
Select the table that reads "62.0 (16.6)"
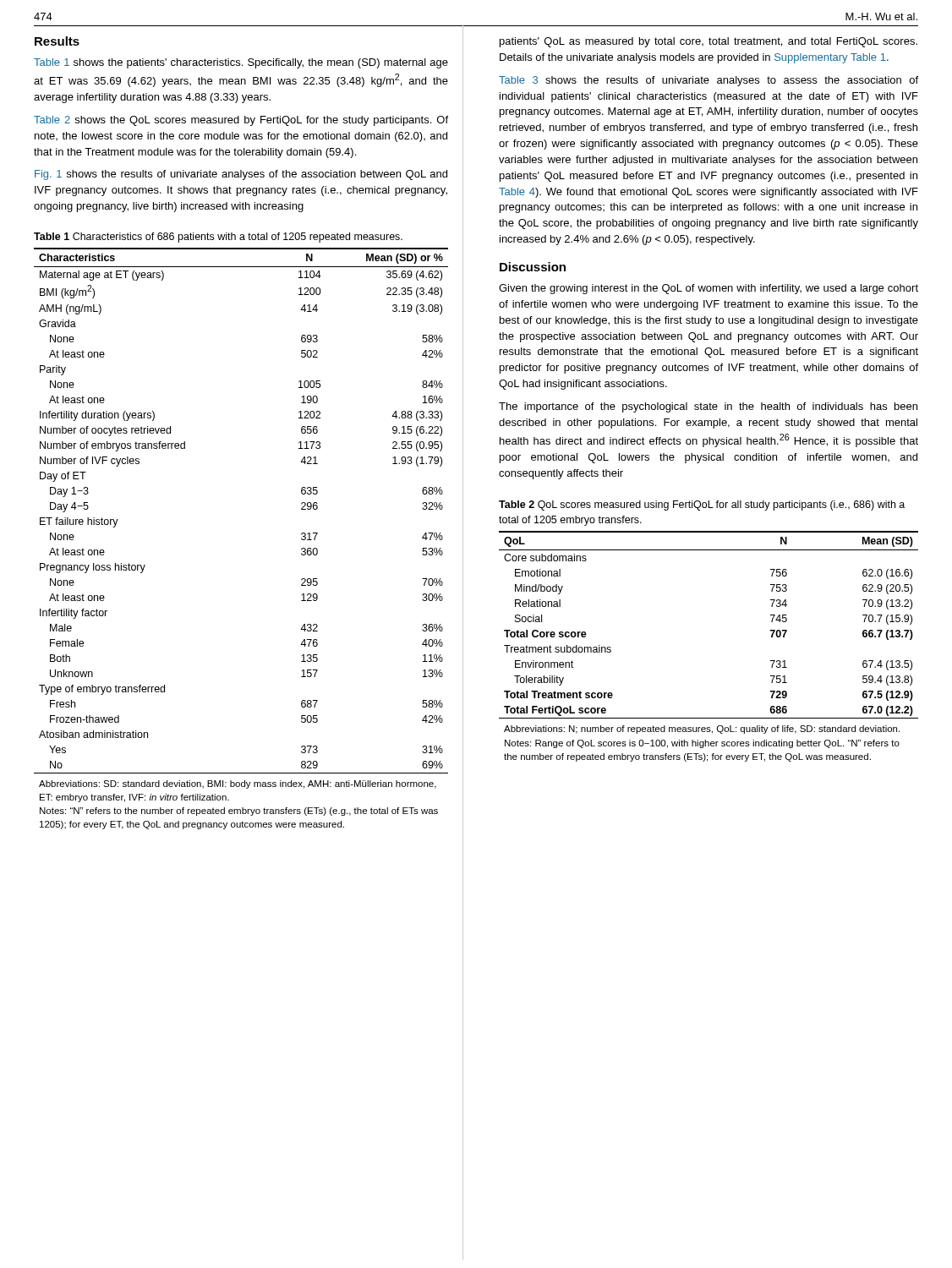[x=709, y=648]
